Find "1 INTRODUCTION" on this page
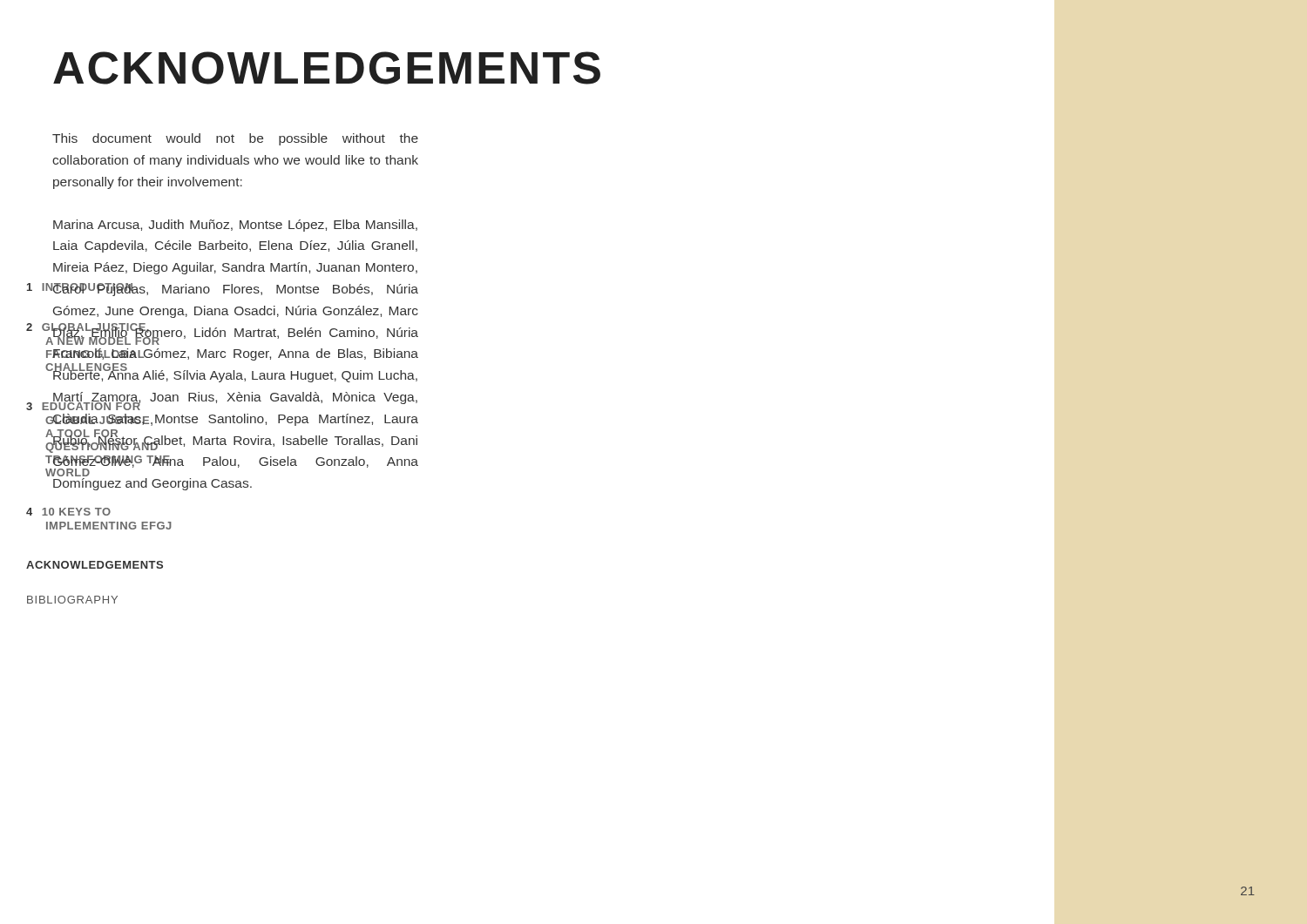Viewport: 1307px width, 924px height. point(80,286)
